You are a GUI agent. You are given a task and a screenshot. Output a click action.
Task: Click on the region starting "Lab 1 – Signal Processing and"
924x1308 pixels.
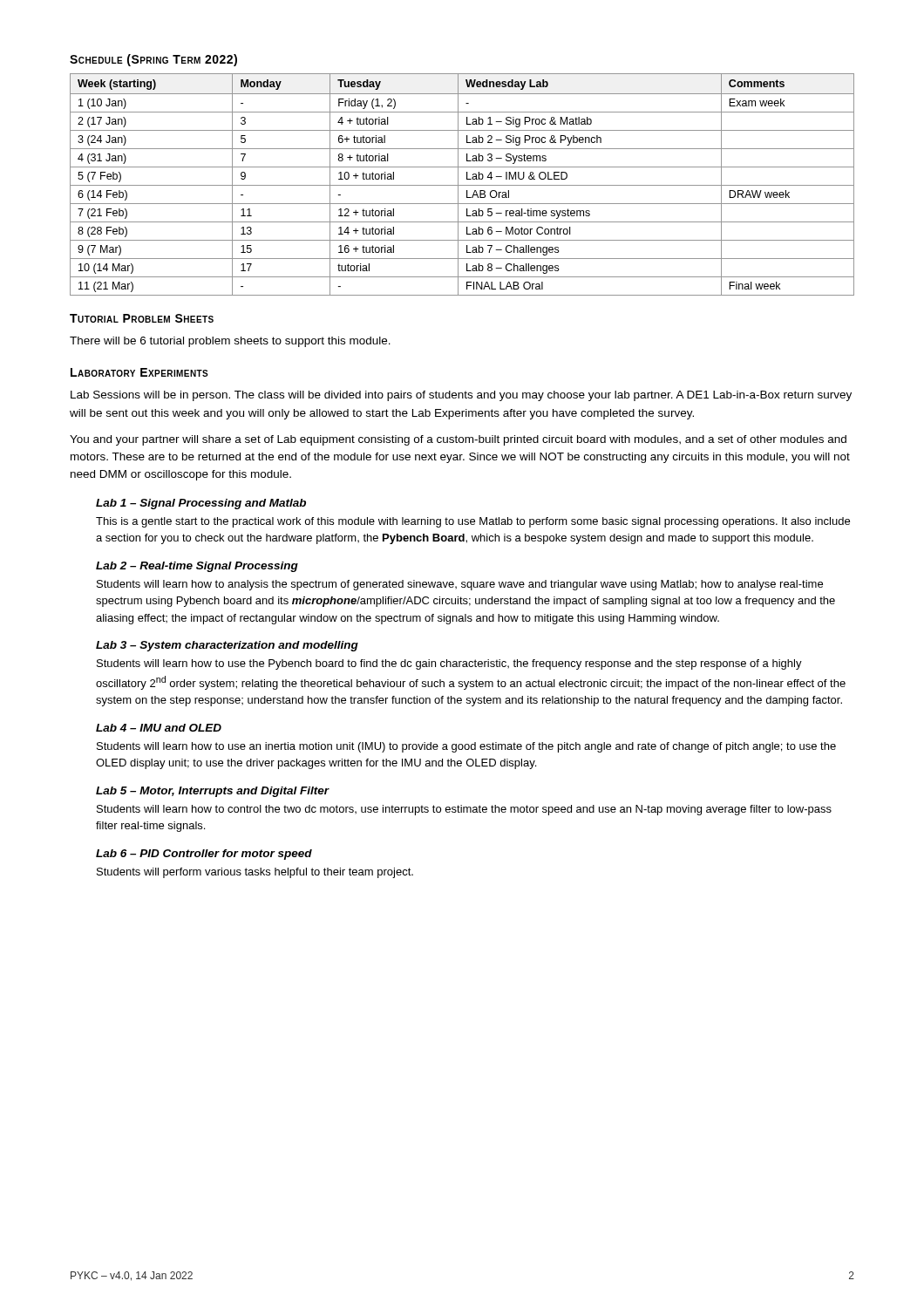(x=475, y=521)
